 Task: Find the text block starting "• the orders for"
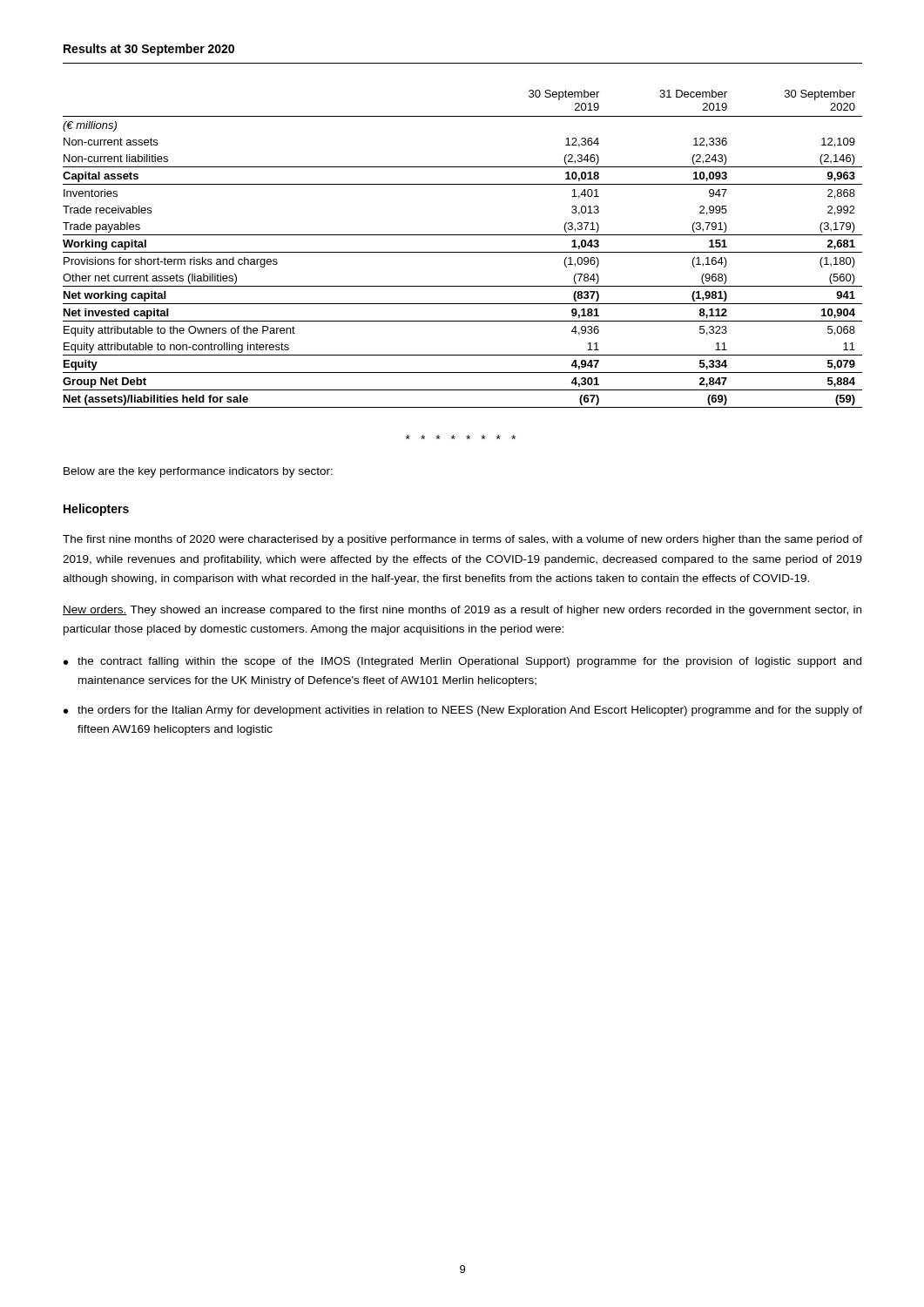[462, 720]
